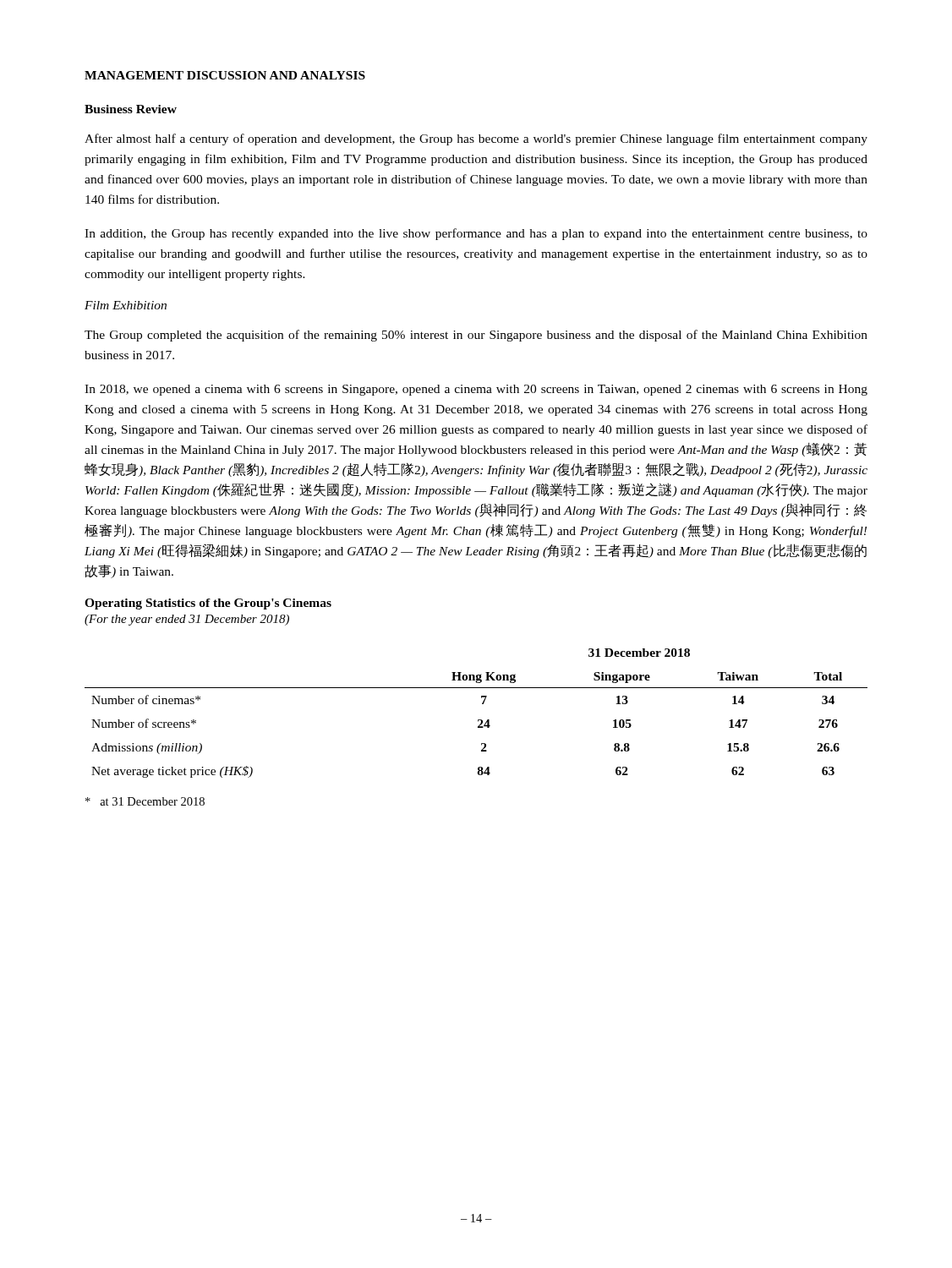Locate the block starting "(For the year"
The width and height of the screenshot is (952, 1268).
point(187,619)
